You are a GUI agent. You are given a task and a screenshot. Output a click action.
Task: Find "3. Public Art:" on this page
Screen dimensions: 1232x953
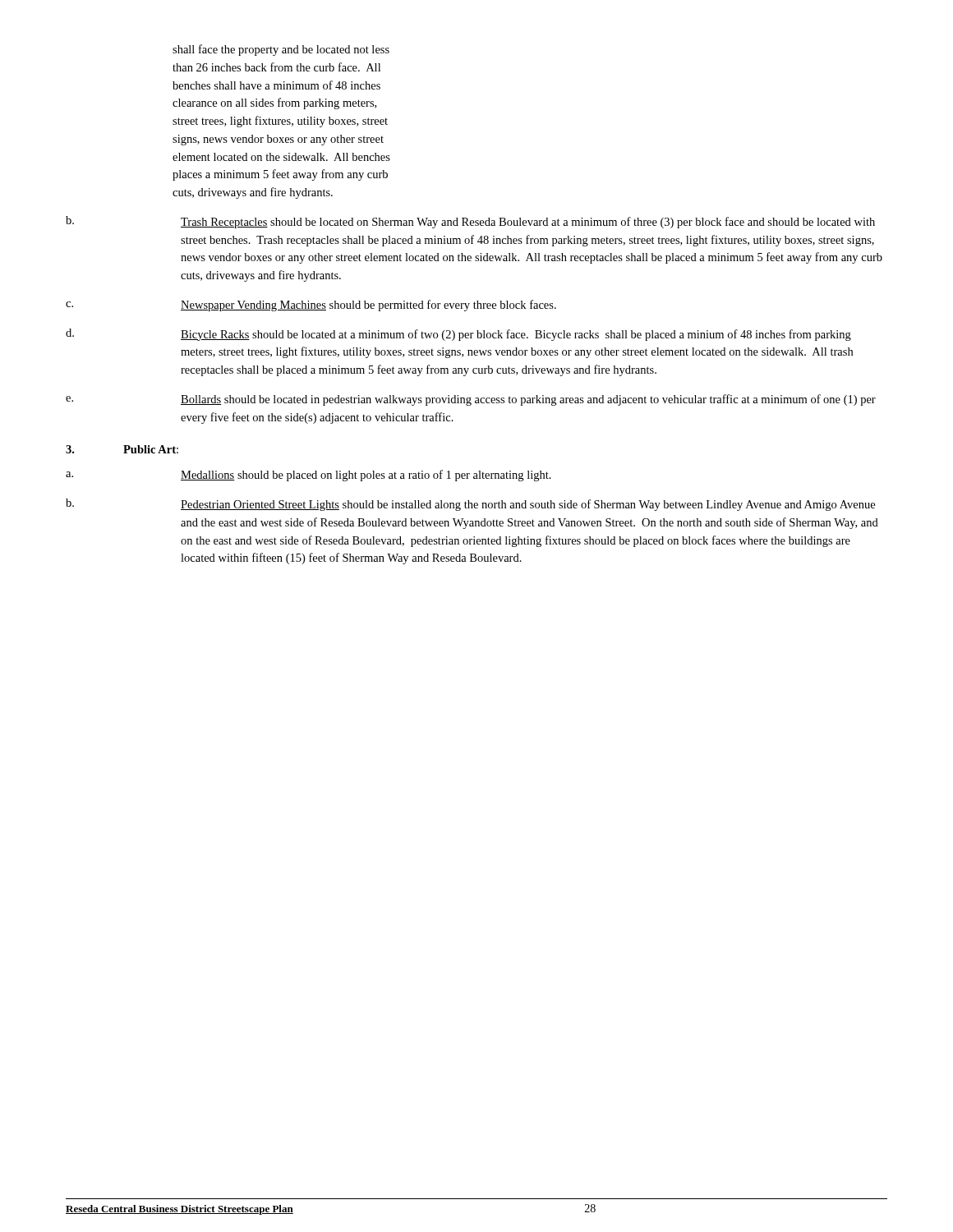pos(122,449)
